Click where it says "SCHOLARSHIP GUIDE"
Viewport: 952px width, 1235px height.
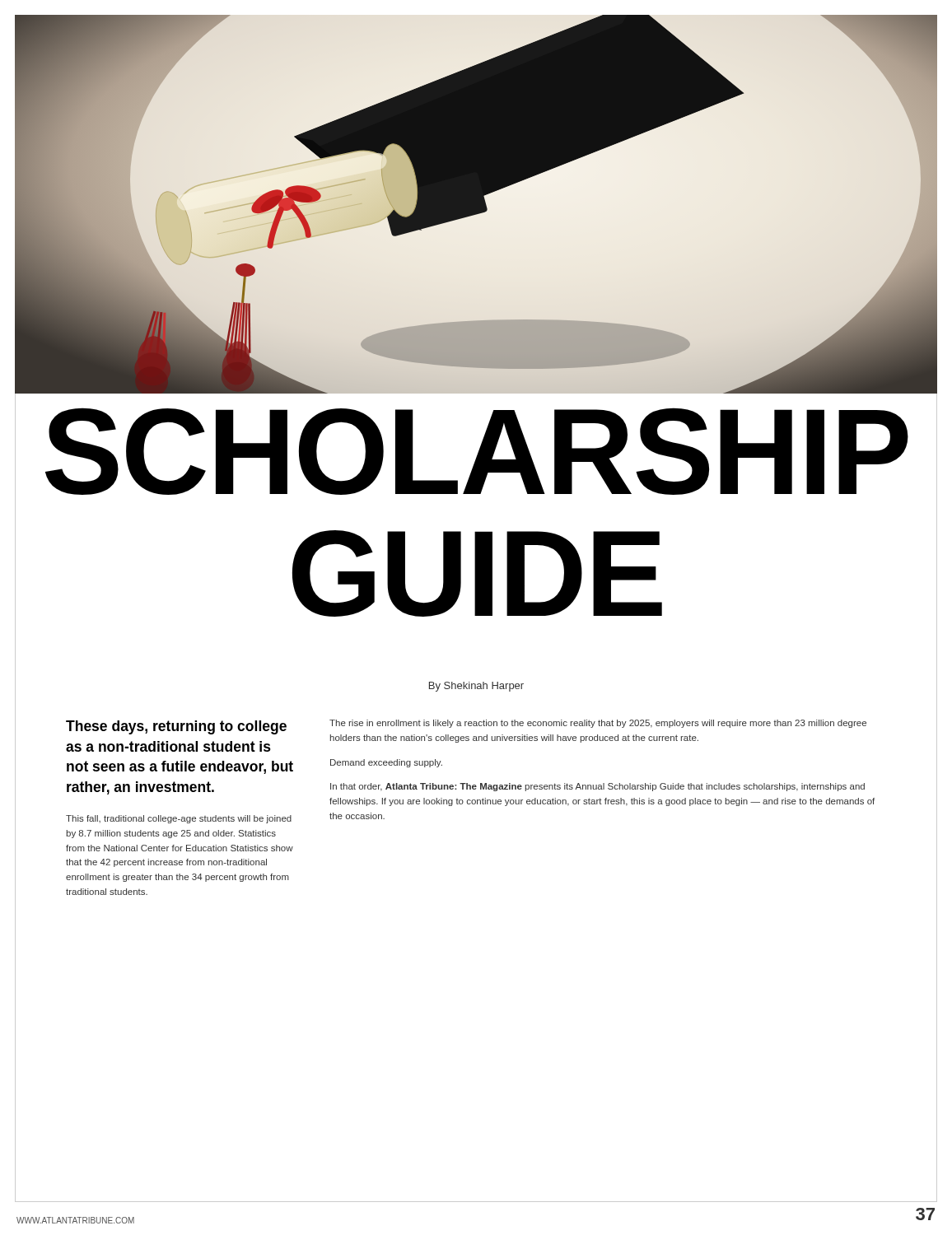(x=476, y=513)
